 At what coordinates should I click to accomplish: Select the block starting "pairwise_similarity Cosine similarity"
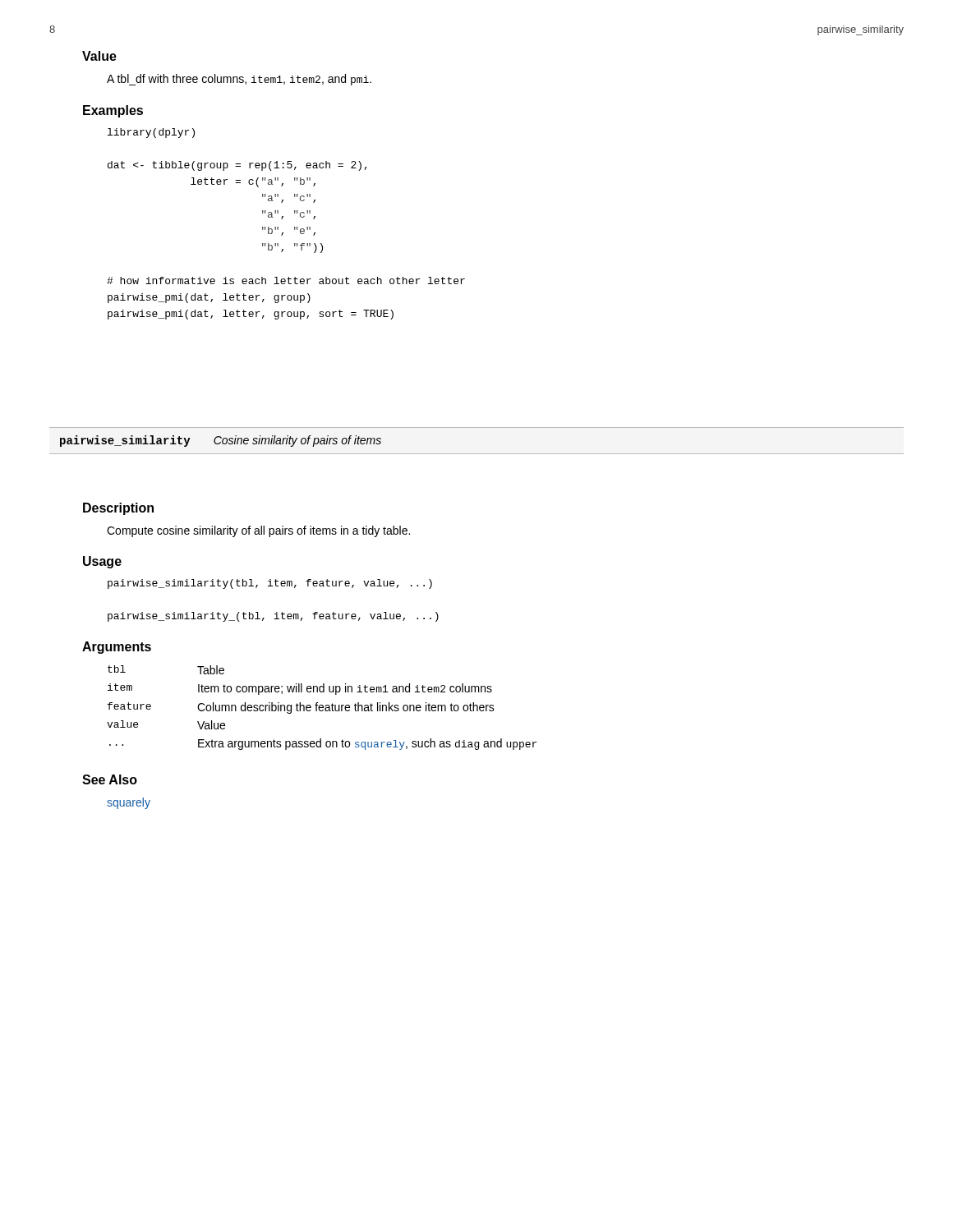tap(220, 441)
